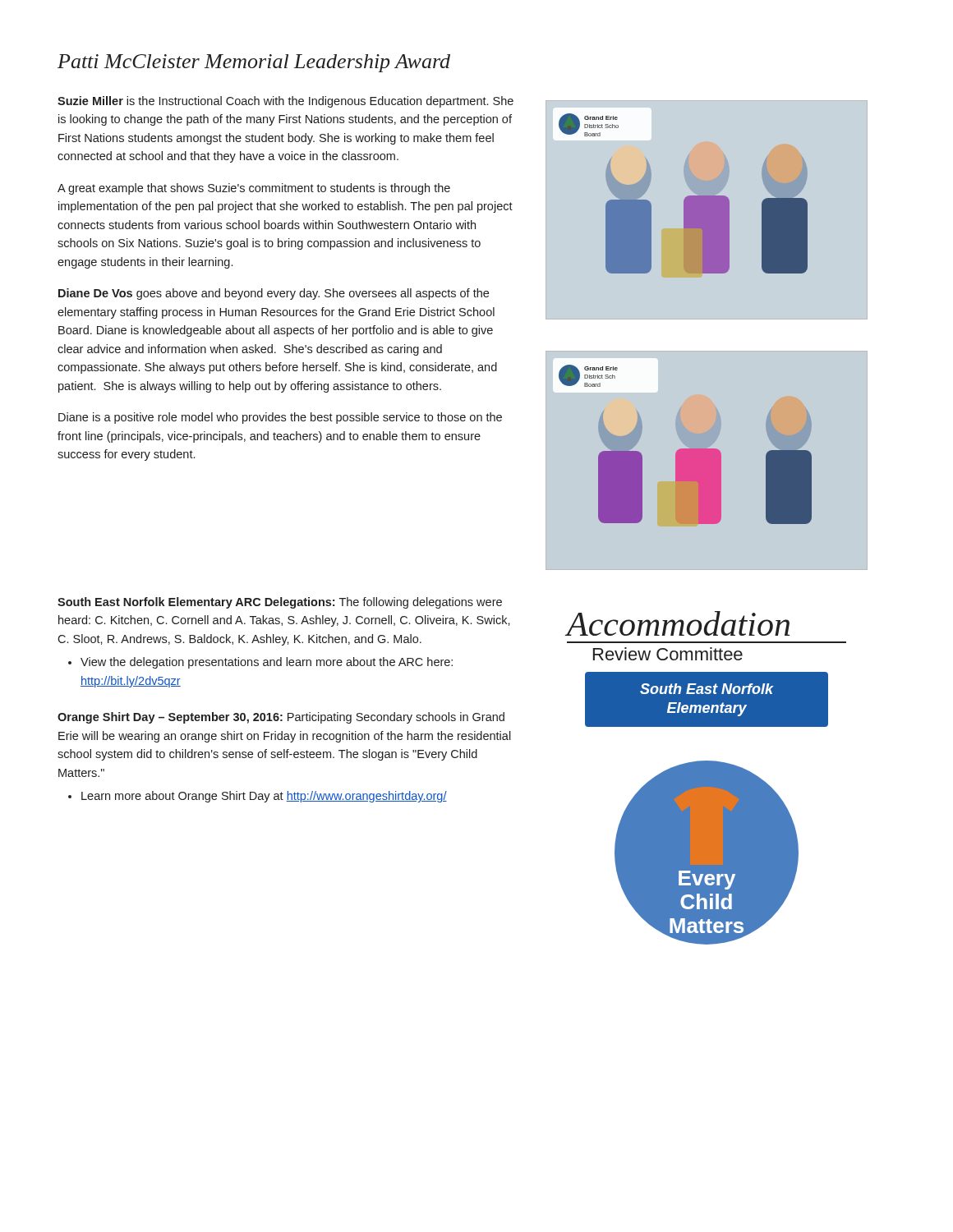Point to the text starting "South East Norfolk Elementary ARC Delegations: The following"
The height and width of the screenshot is (1232, 953).
point(284,620)
